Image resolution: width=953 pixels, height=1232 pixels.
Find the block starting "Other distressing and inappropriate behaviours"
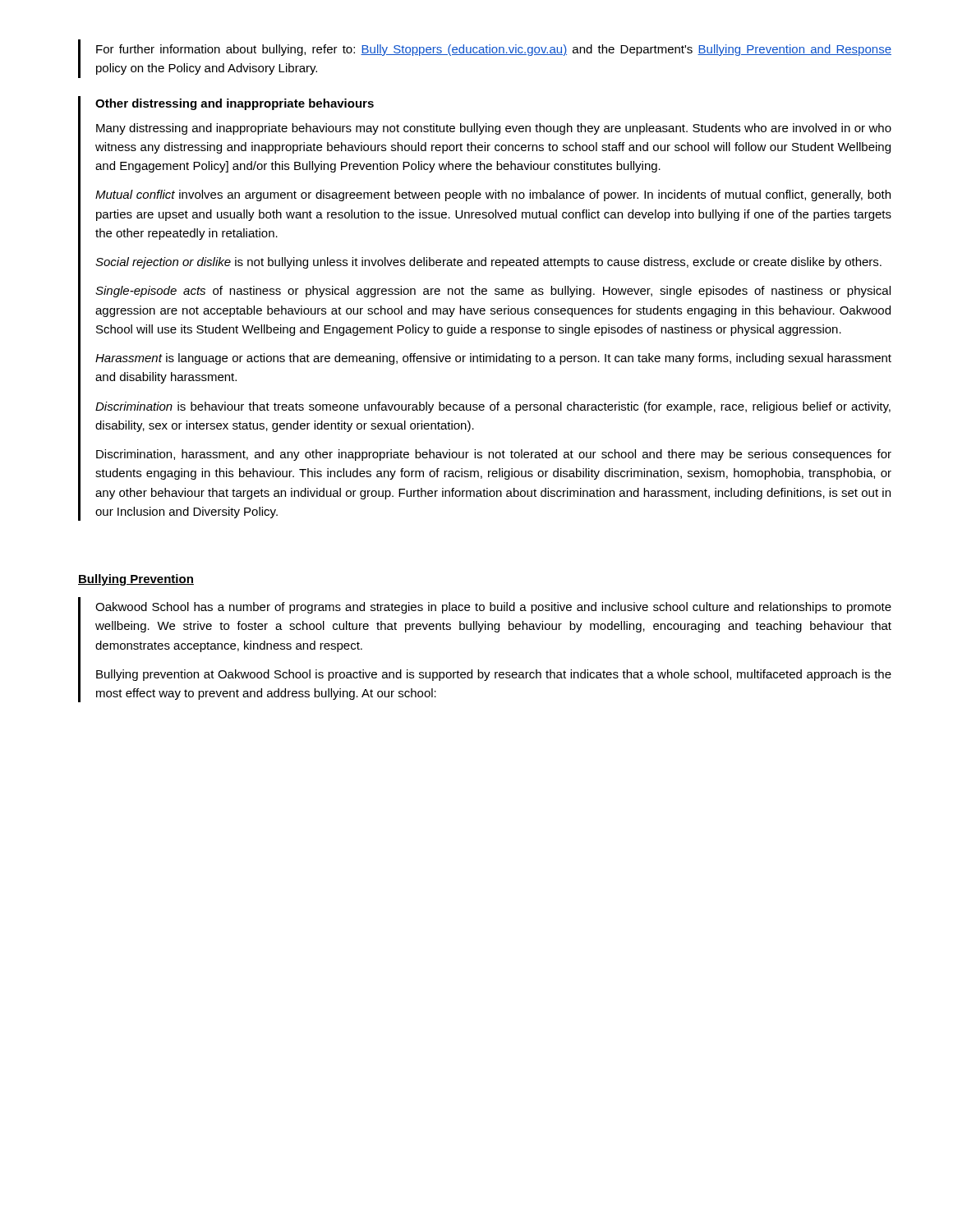point(235,103)
